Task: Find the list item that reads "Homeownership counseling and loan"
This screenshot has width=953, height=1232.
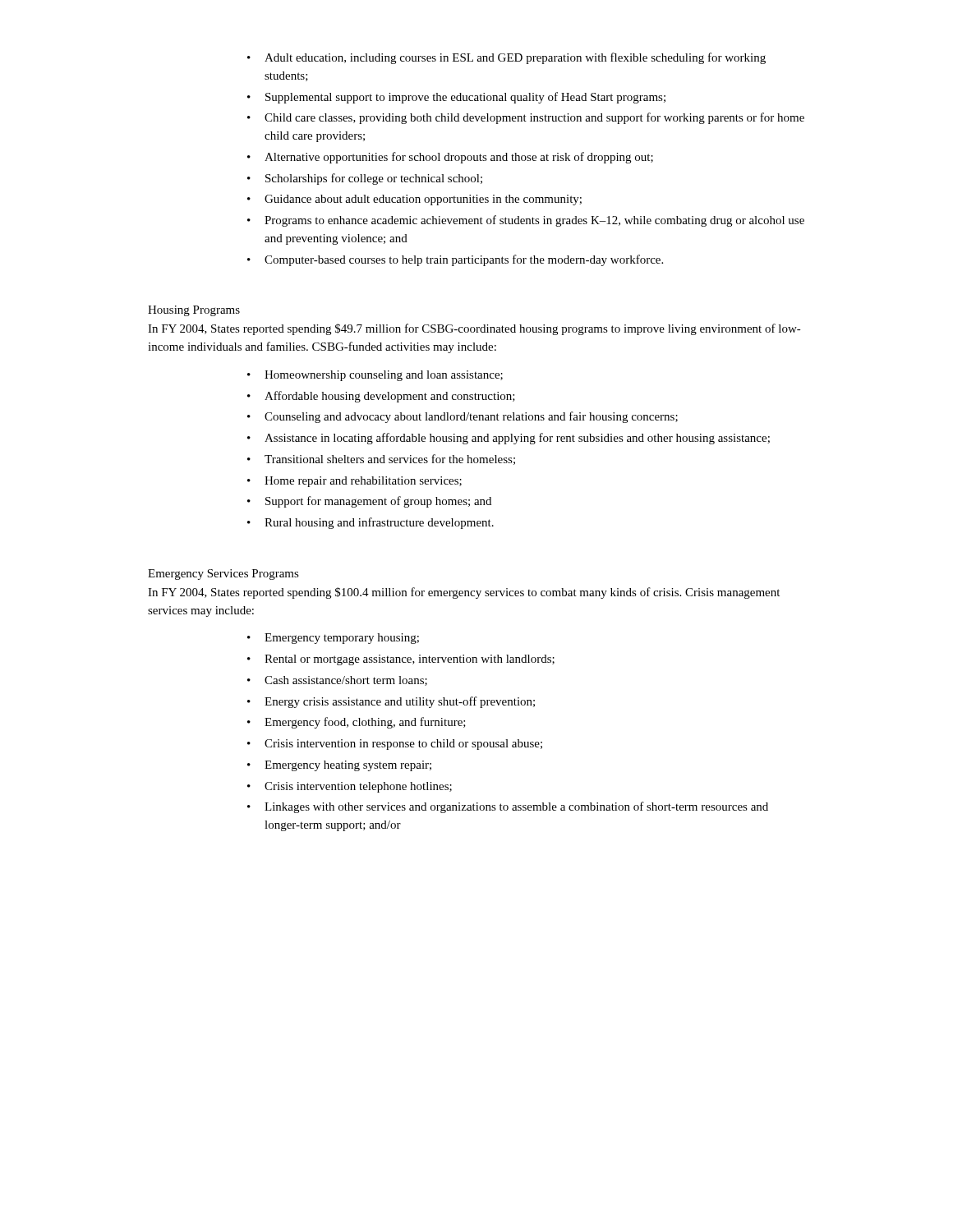Action: pos(526,449)
